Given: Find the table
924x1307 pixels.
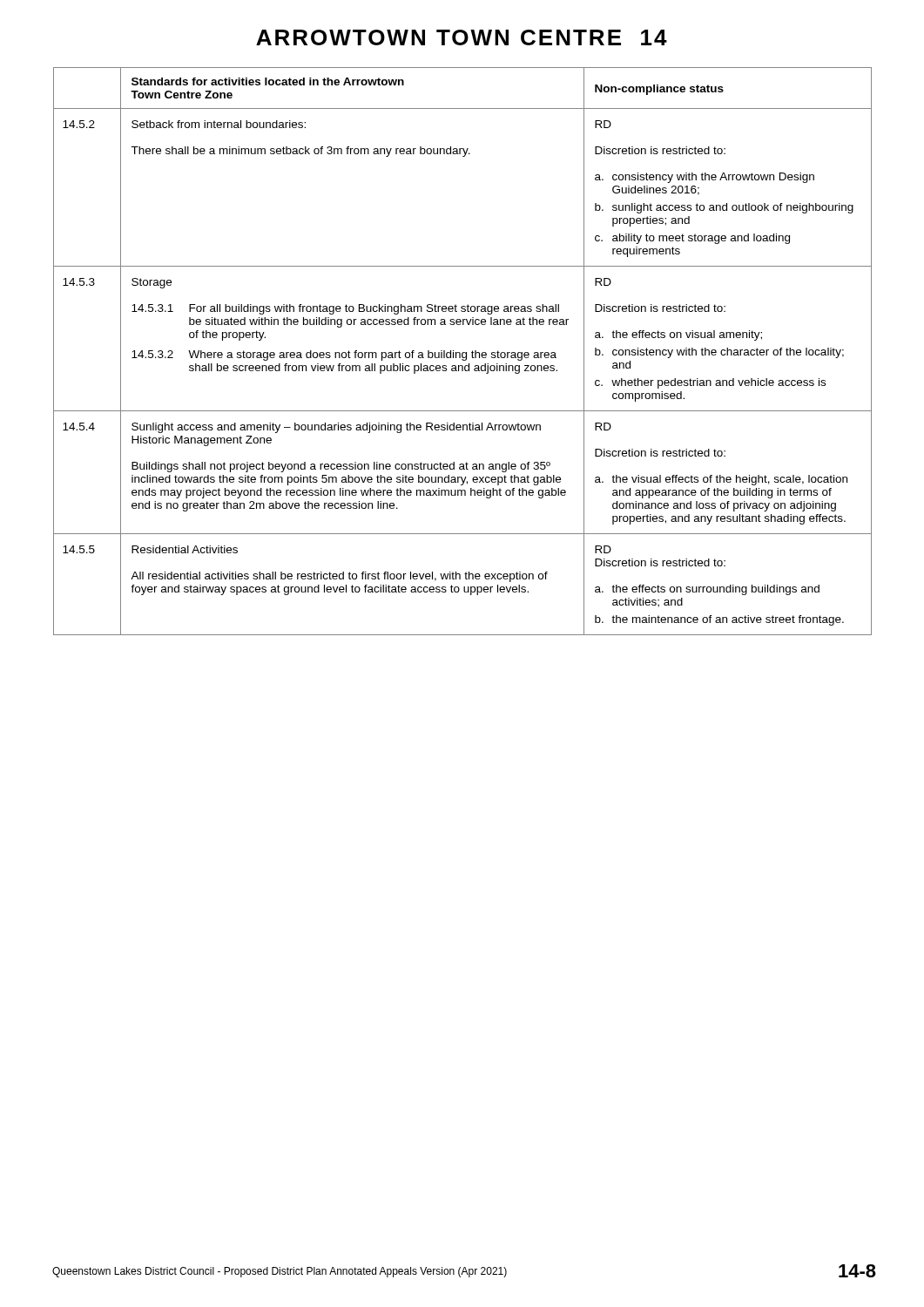Looking at the screenshot, I should coord(462,351).
